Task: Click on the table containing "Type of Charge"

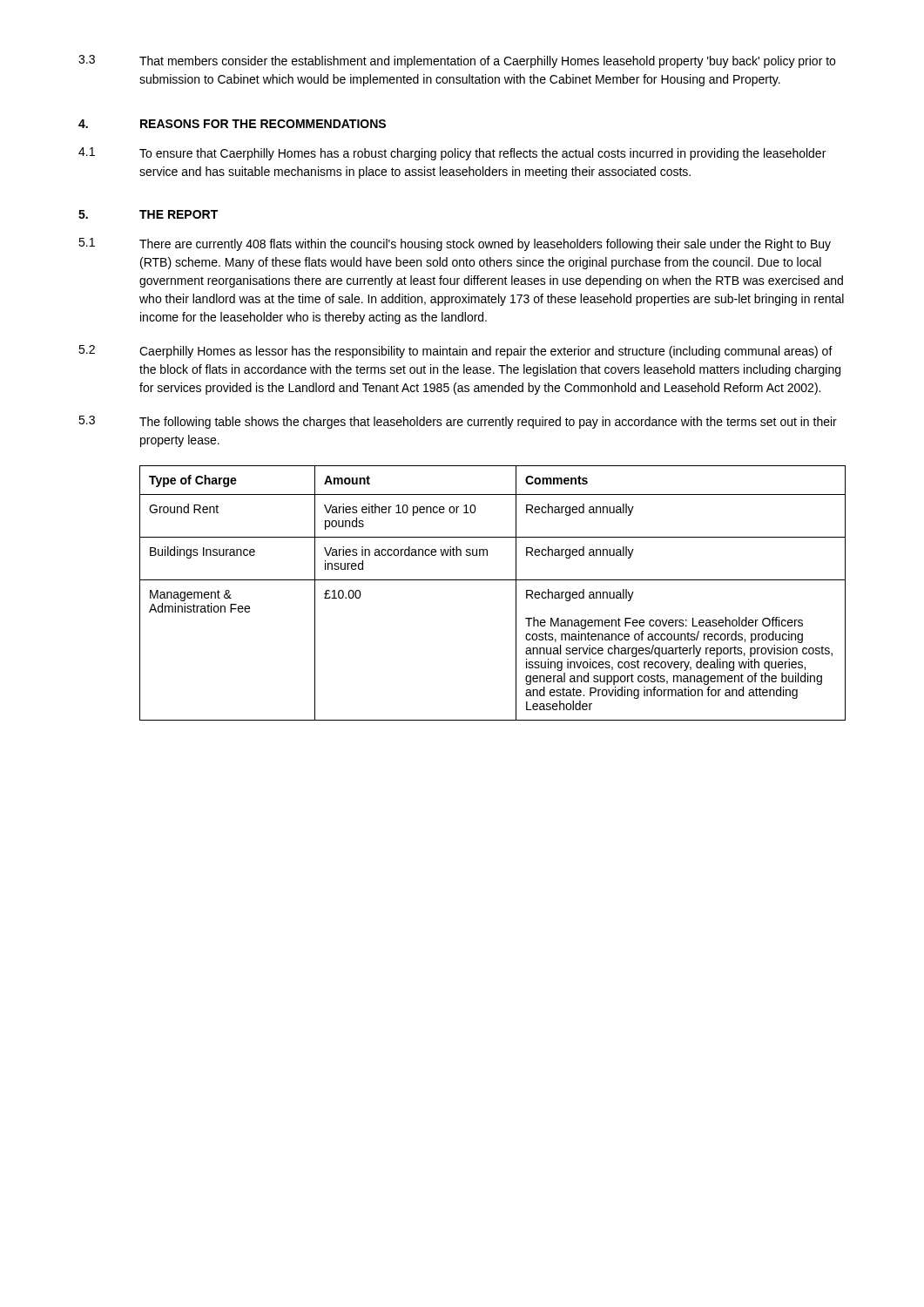Action: 492,593
